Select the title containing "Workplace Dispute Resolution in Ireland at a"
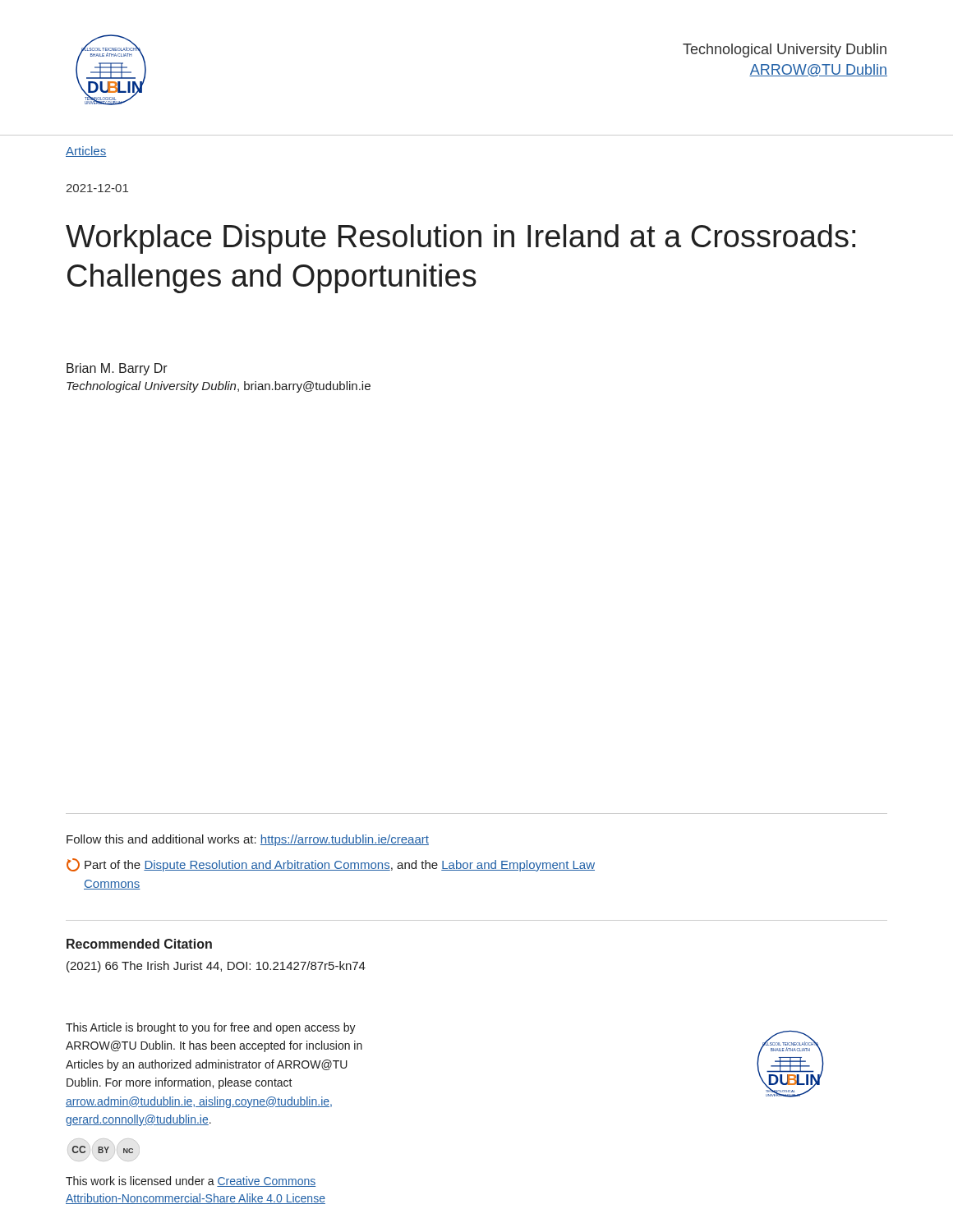The height and width of the screenshot is (1232, 953). pos(476,257)
